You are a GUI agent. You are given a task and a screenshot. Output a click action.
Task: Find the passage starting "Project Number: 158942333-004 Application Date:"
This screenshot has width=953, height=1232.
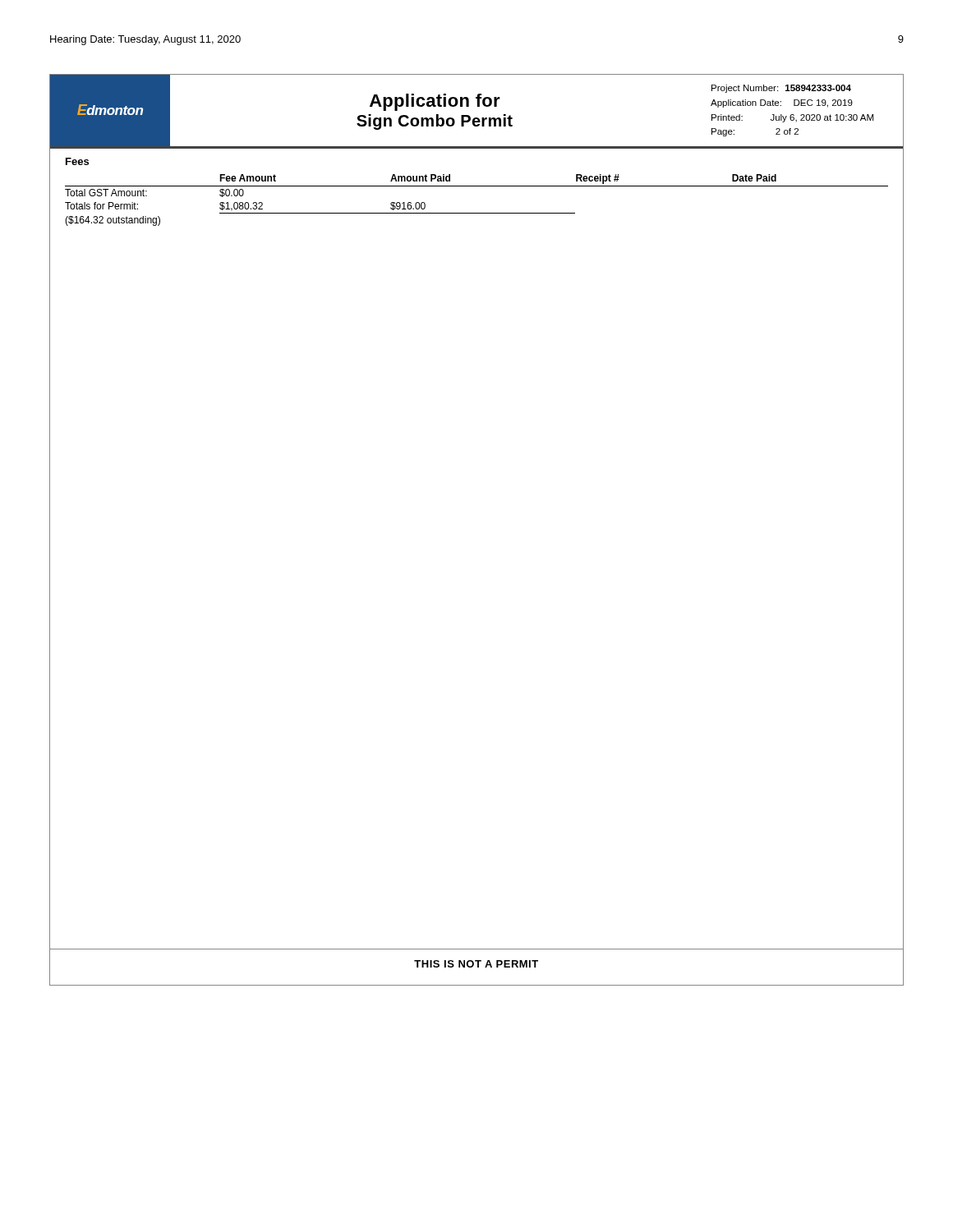(801, 111)
